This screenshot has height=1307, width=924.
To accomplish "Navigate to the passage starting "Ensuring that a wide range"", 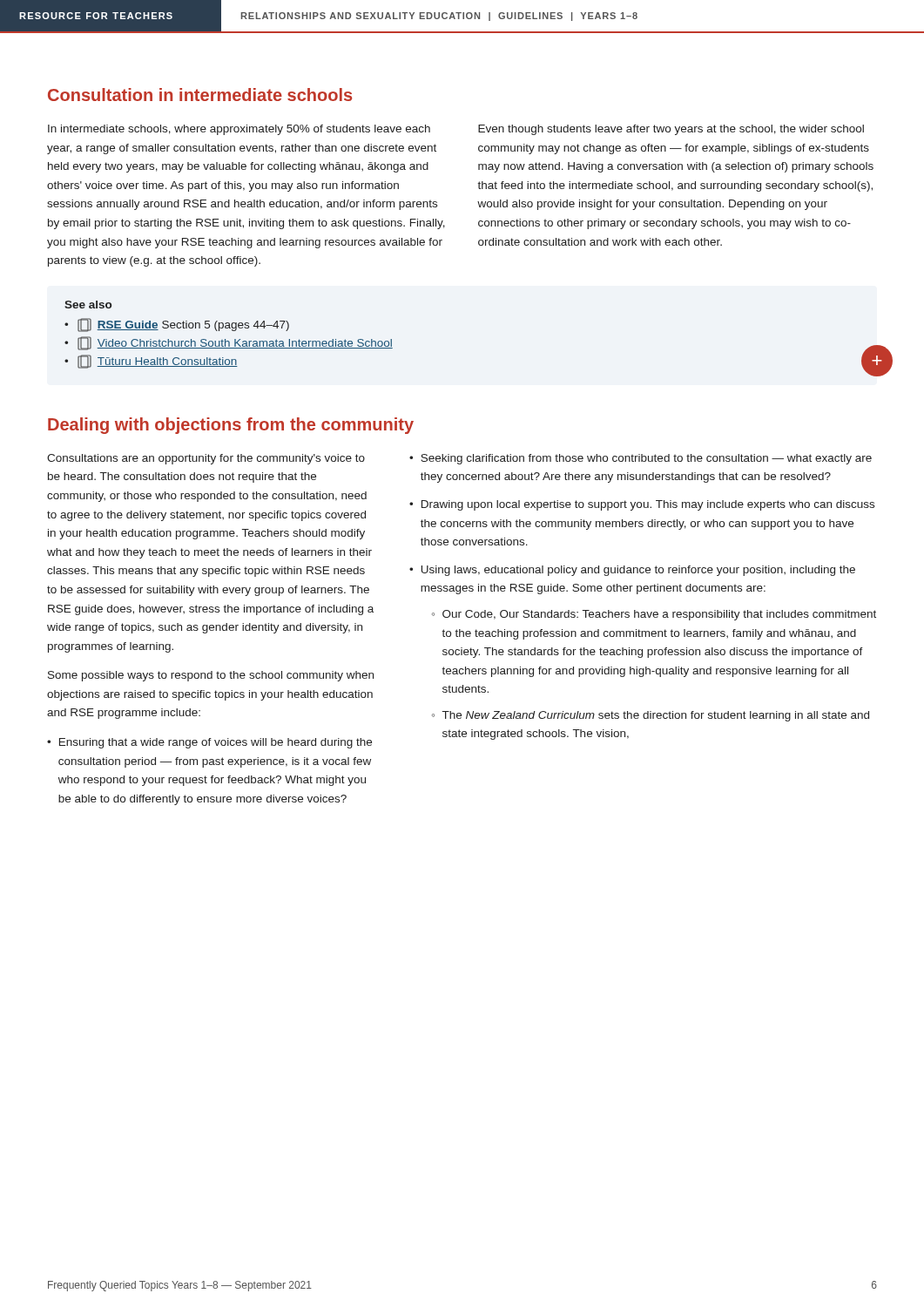I will [218, 770].
